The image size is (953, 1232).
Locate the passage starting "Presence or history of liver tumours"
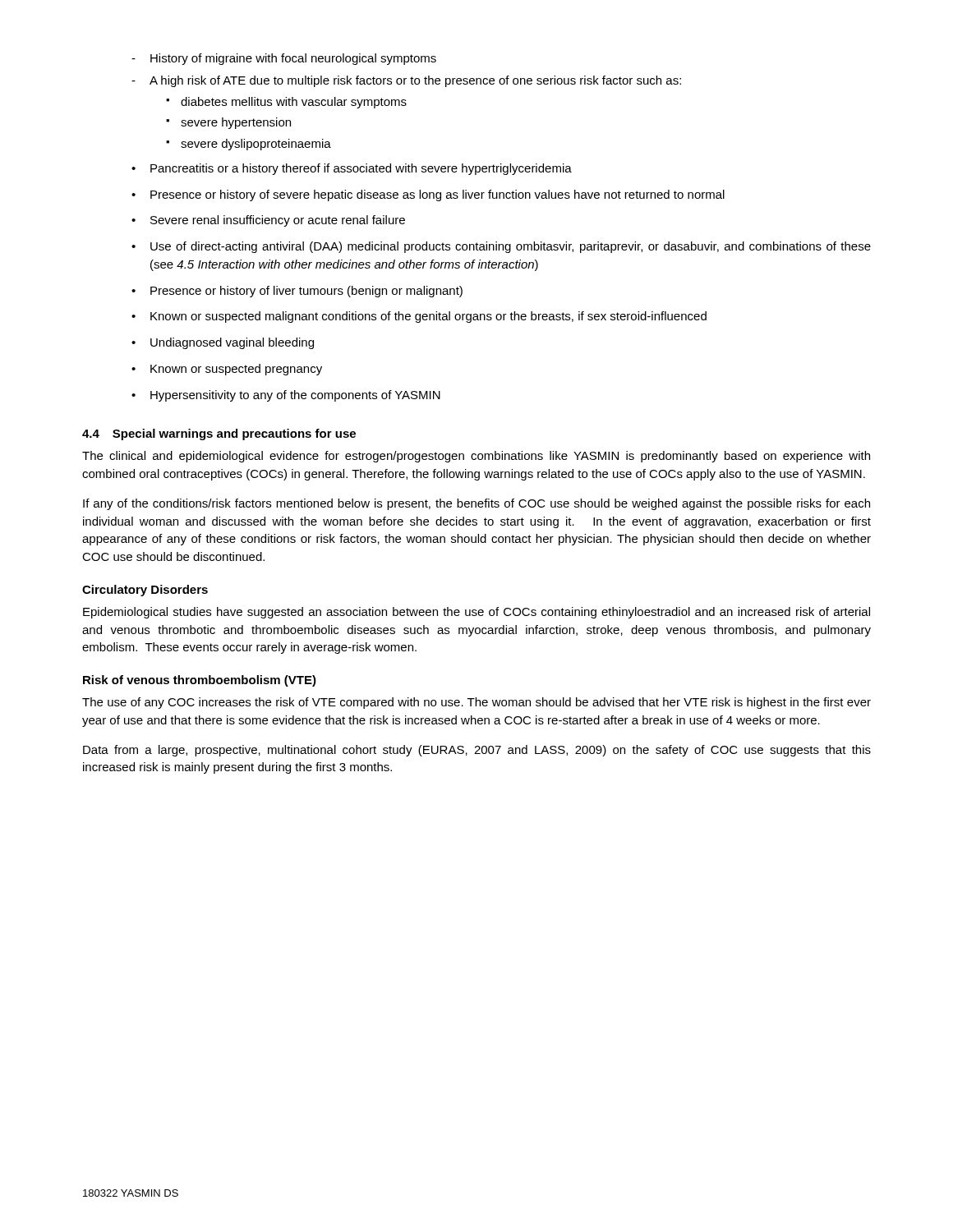click(x=306, y=290)
